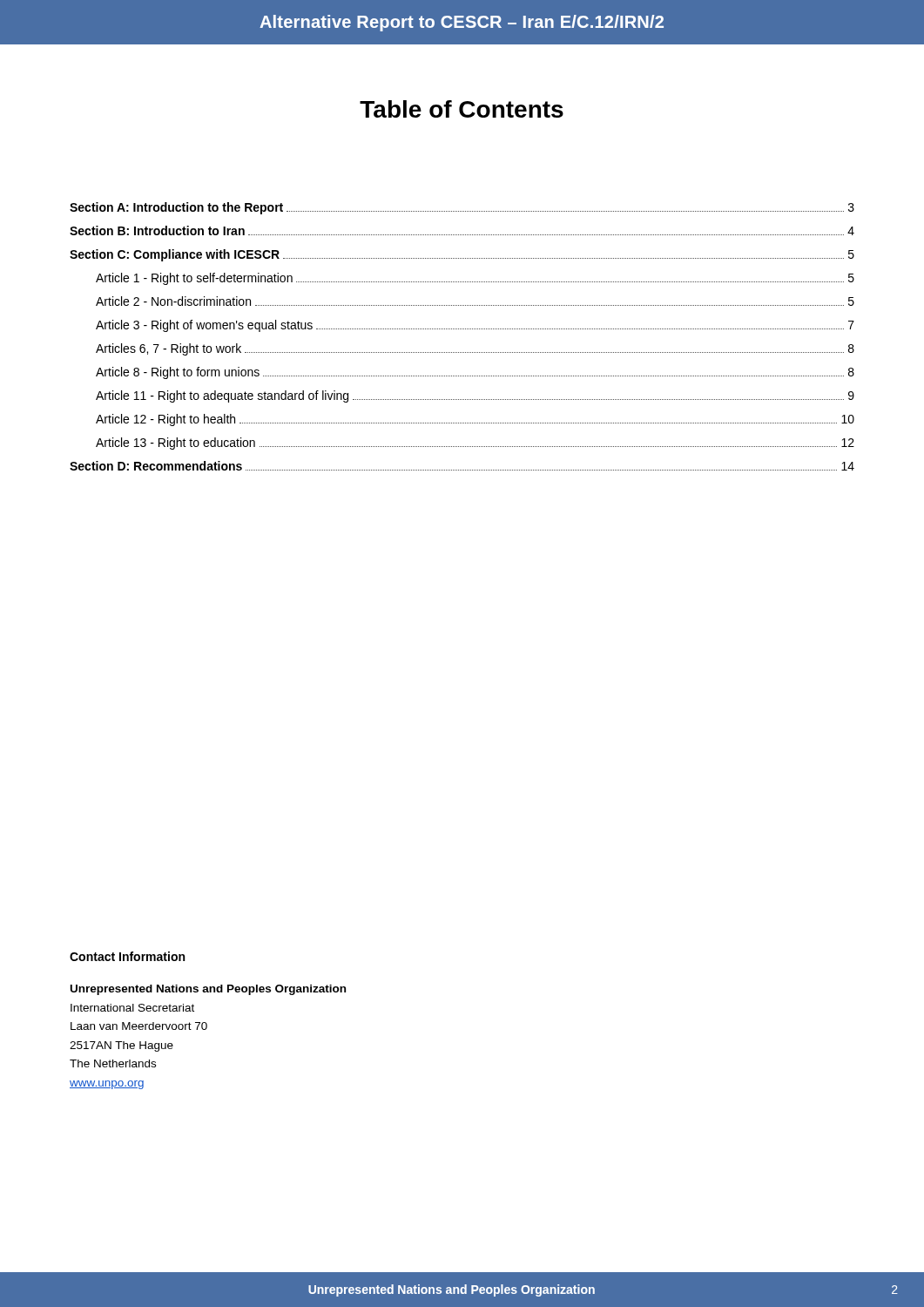Select the text starting "Contact Information"
This screenshot has width=924, height=1307.
pos(128,957)
